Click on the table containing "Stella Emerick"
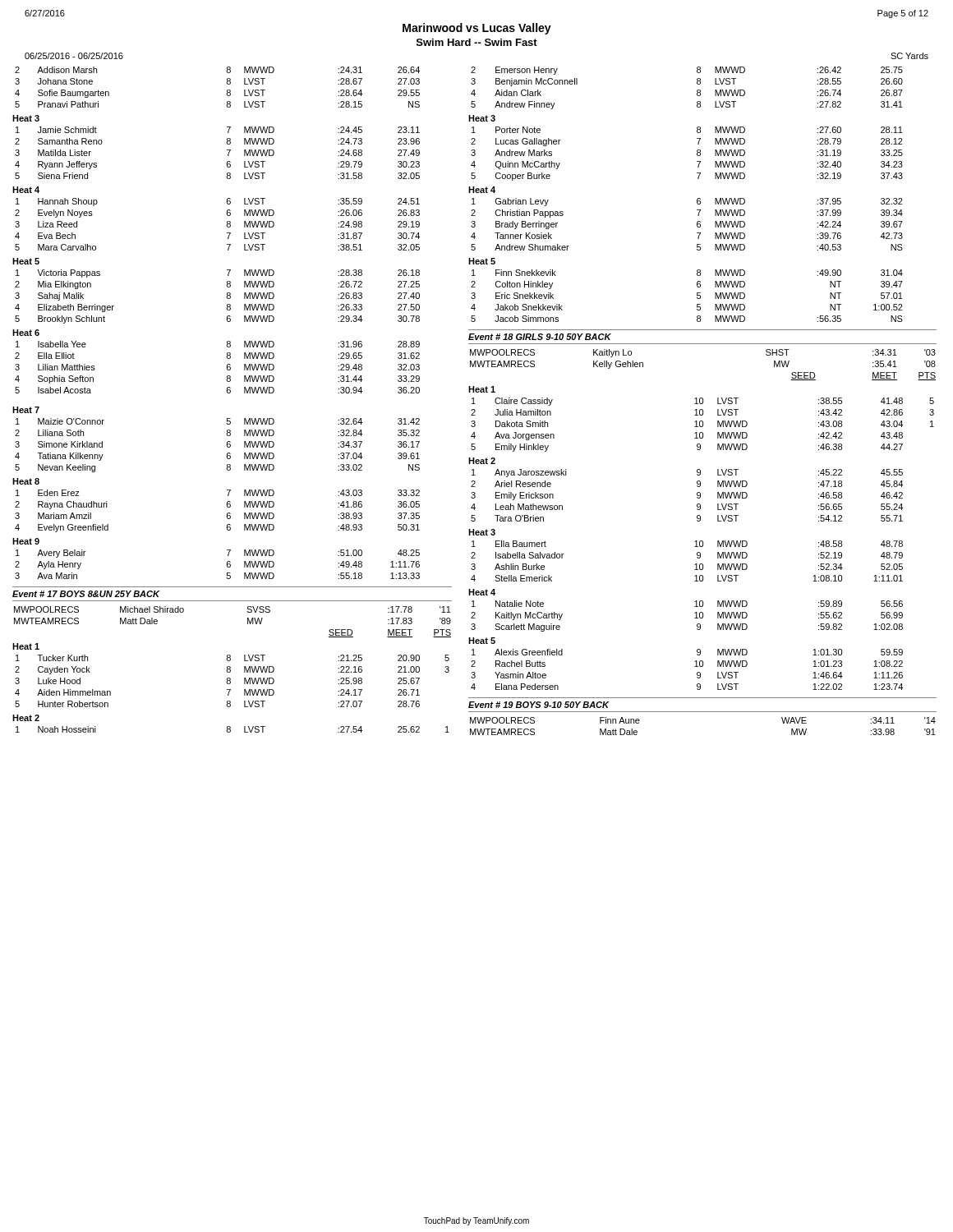The height and width of the screenshot is (1232, 953). (702, 561)
